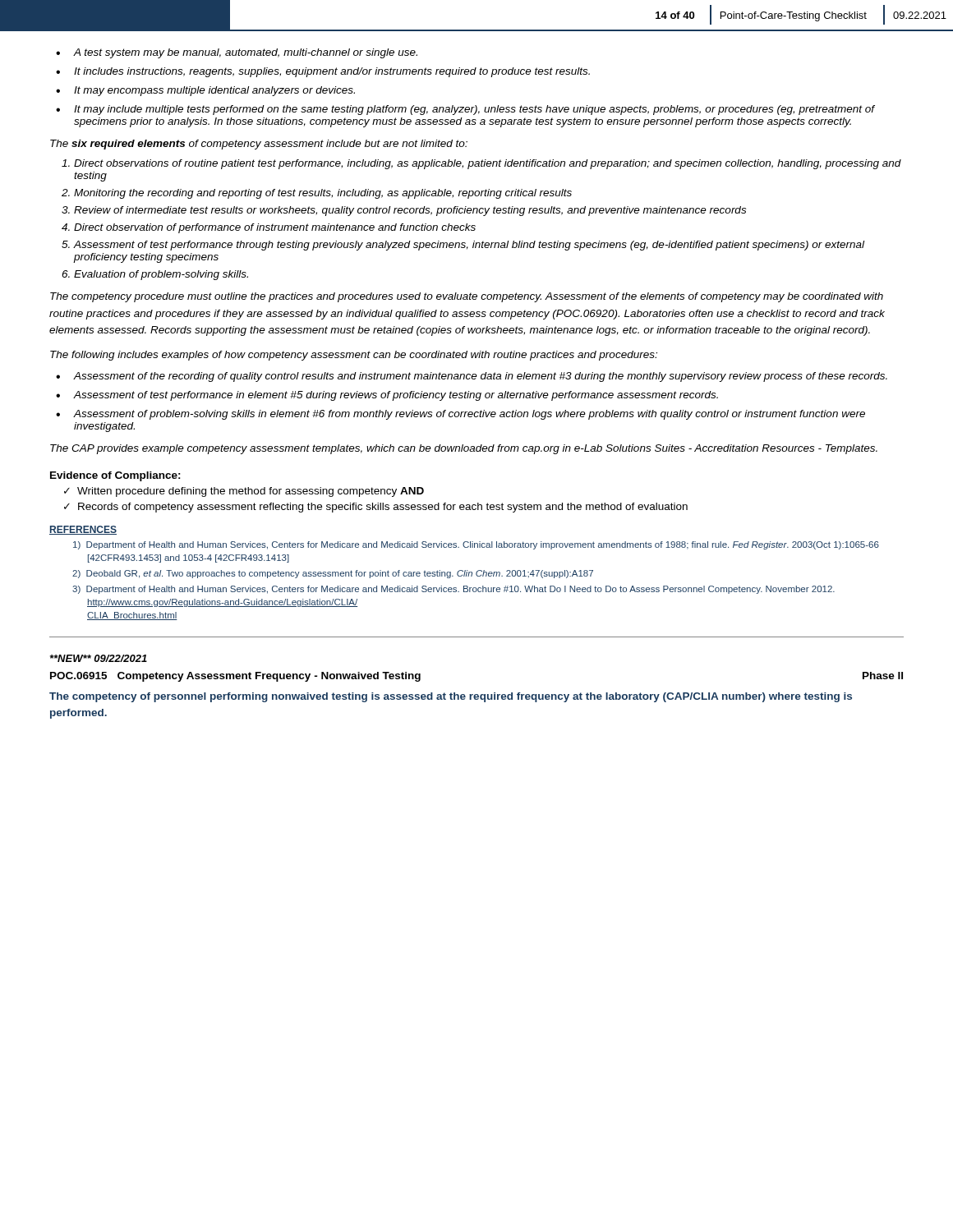The height and width of the screenshot is (1232, 953).
Task: Locate the region starting "Evidence of Compliance:"
Action: 115,475
